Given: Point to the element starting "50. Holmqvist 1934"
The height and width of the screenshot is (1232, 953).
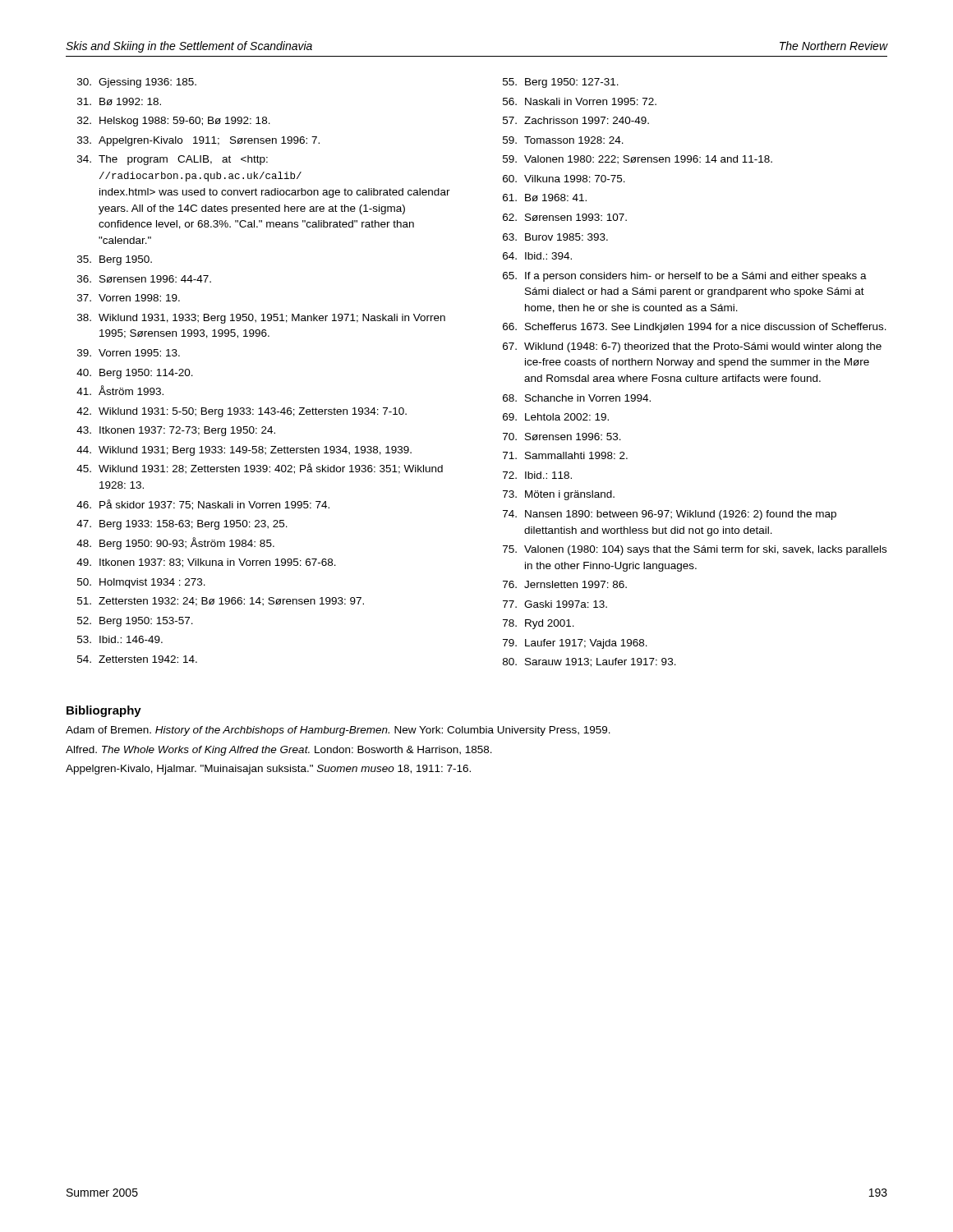Looking at the screenshot, I should 141,583.
